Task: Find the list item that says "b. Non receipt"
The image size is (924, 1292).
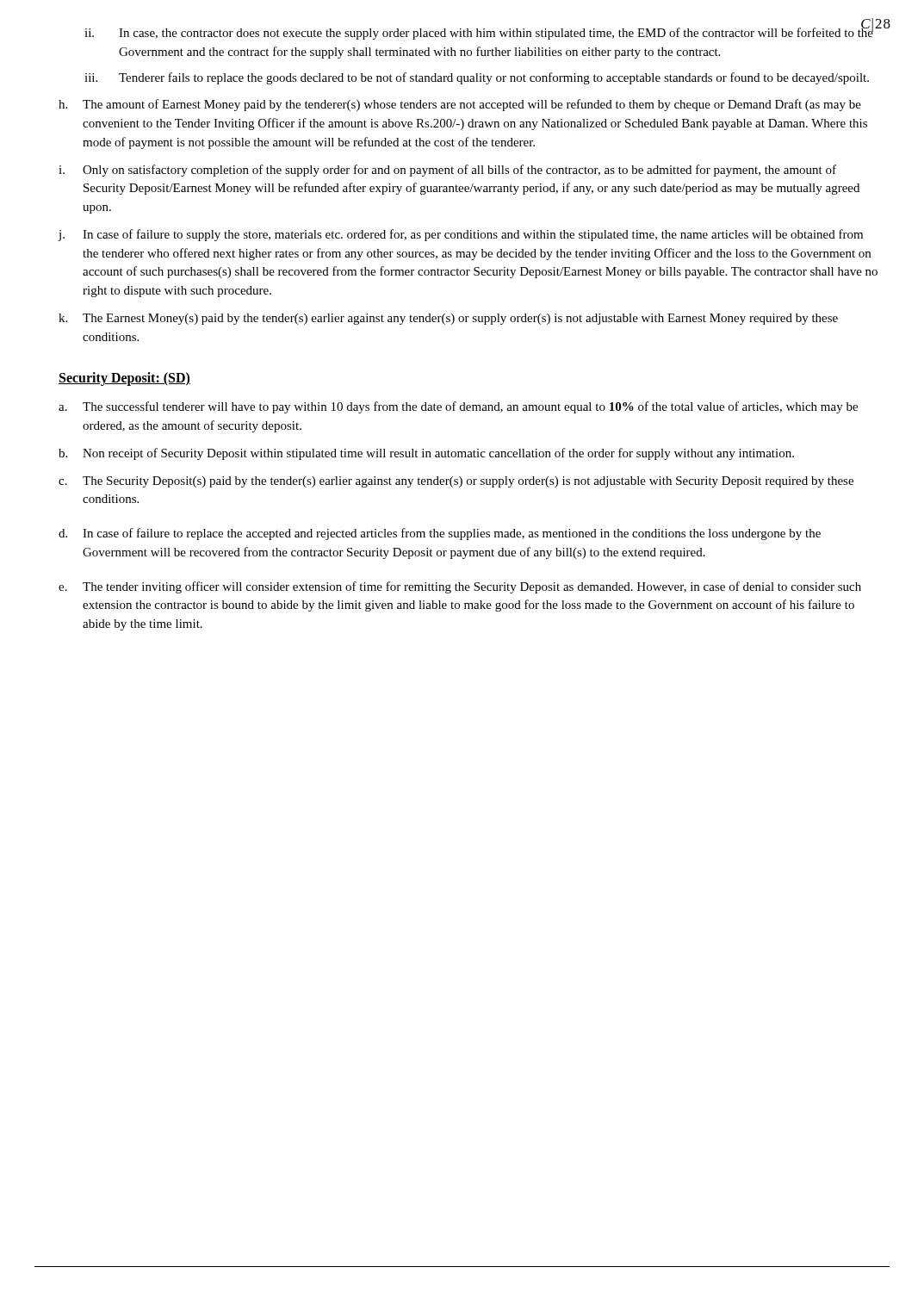Action: (470, 454)
